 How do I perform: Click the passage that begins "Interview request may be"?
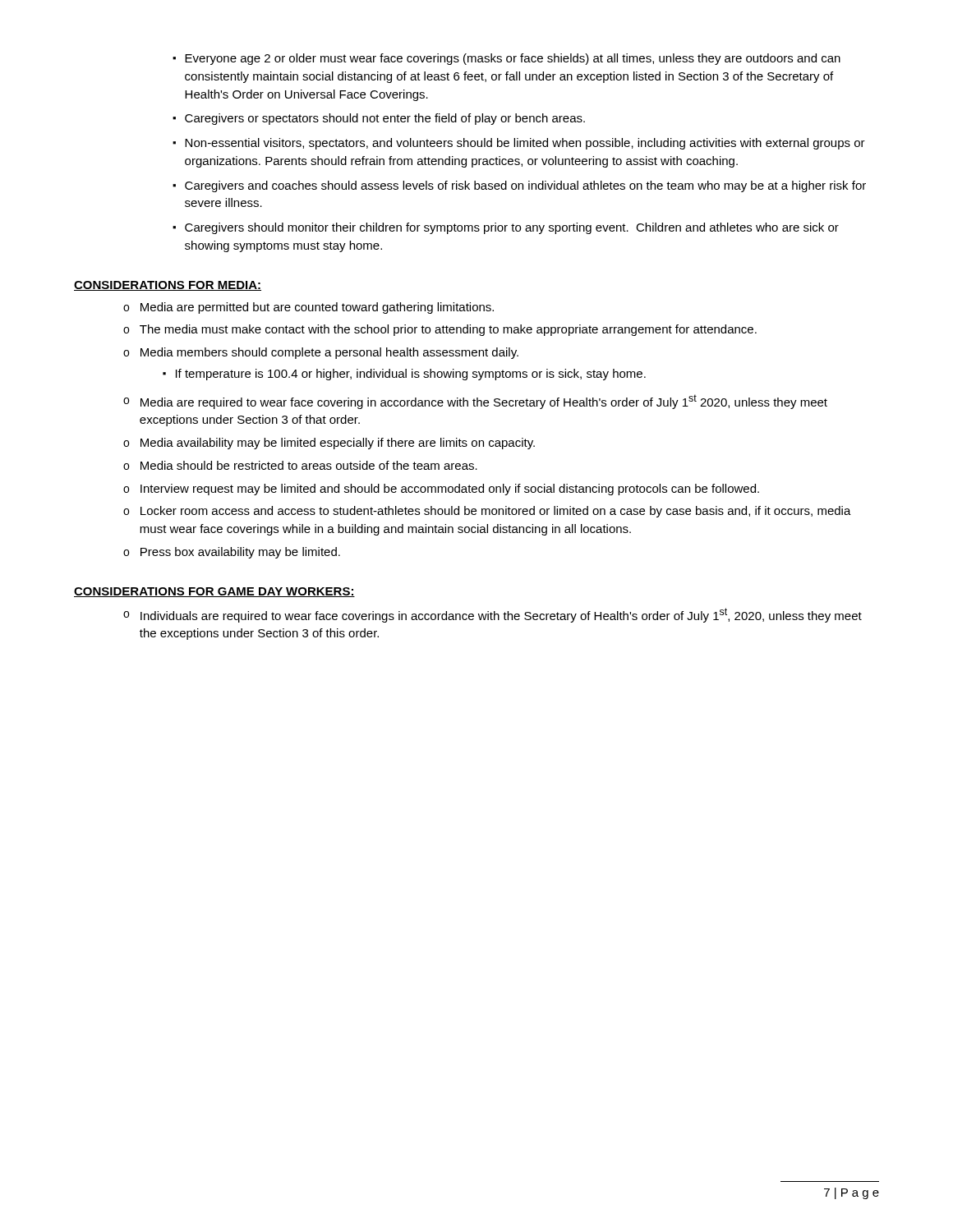pyautogui.click(x=509, y=488)
